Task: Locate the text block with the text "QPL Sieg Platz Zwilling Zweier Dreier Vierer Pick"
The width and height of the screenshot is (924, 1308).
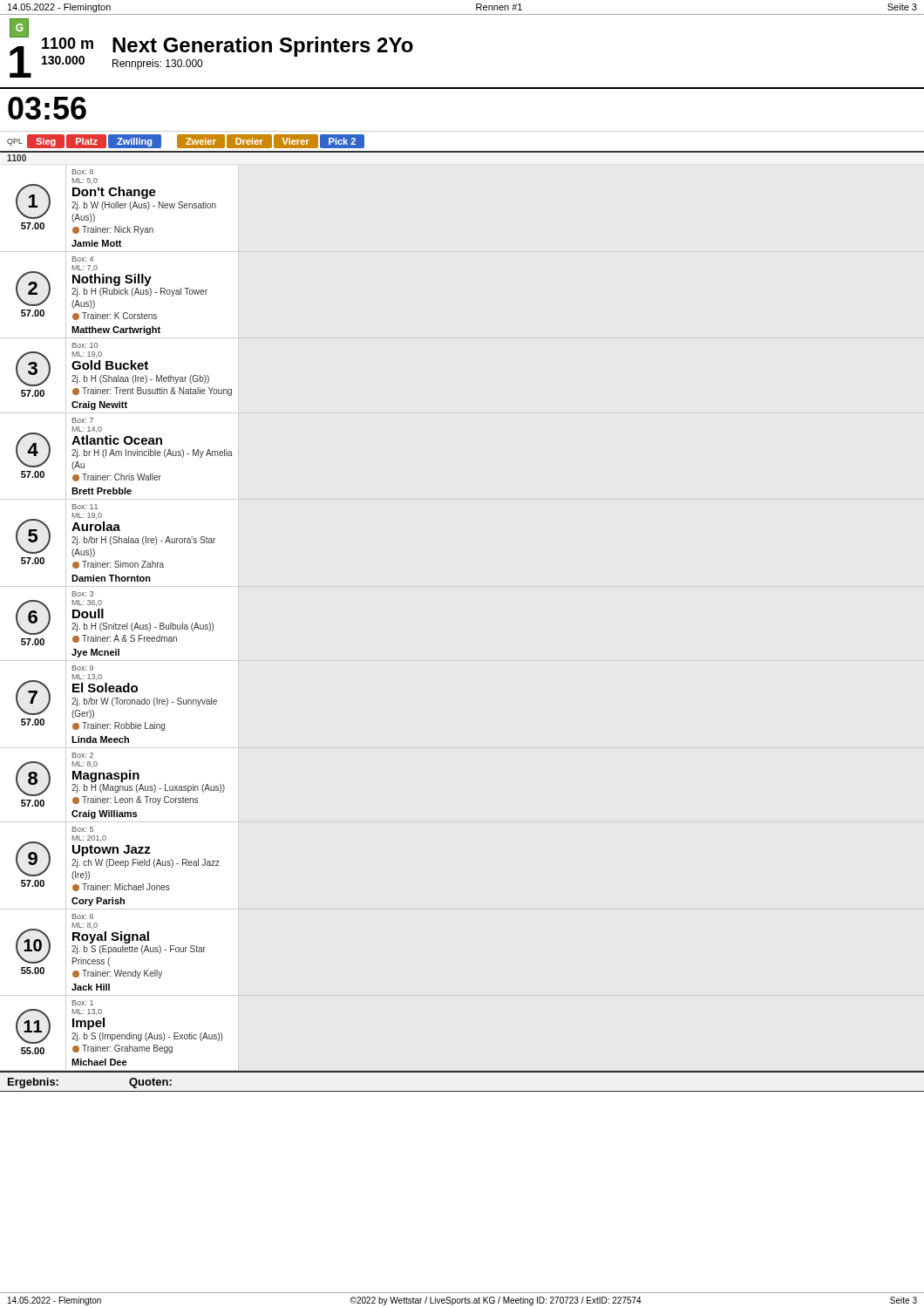Action: pyautogui.click(x=186, y=141)
